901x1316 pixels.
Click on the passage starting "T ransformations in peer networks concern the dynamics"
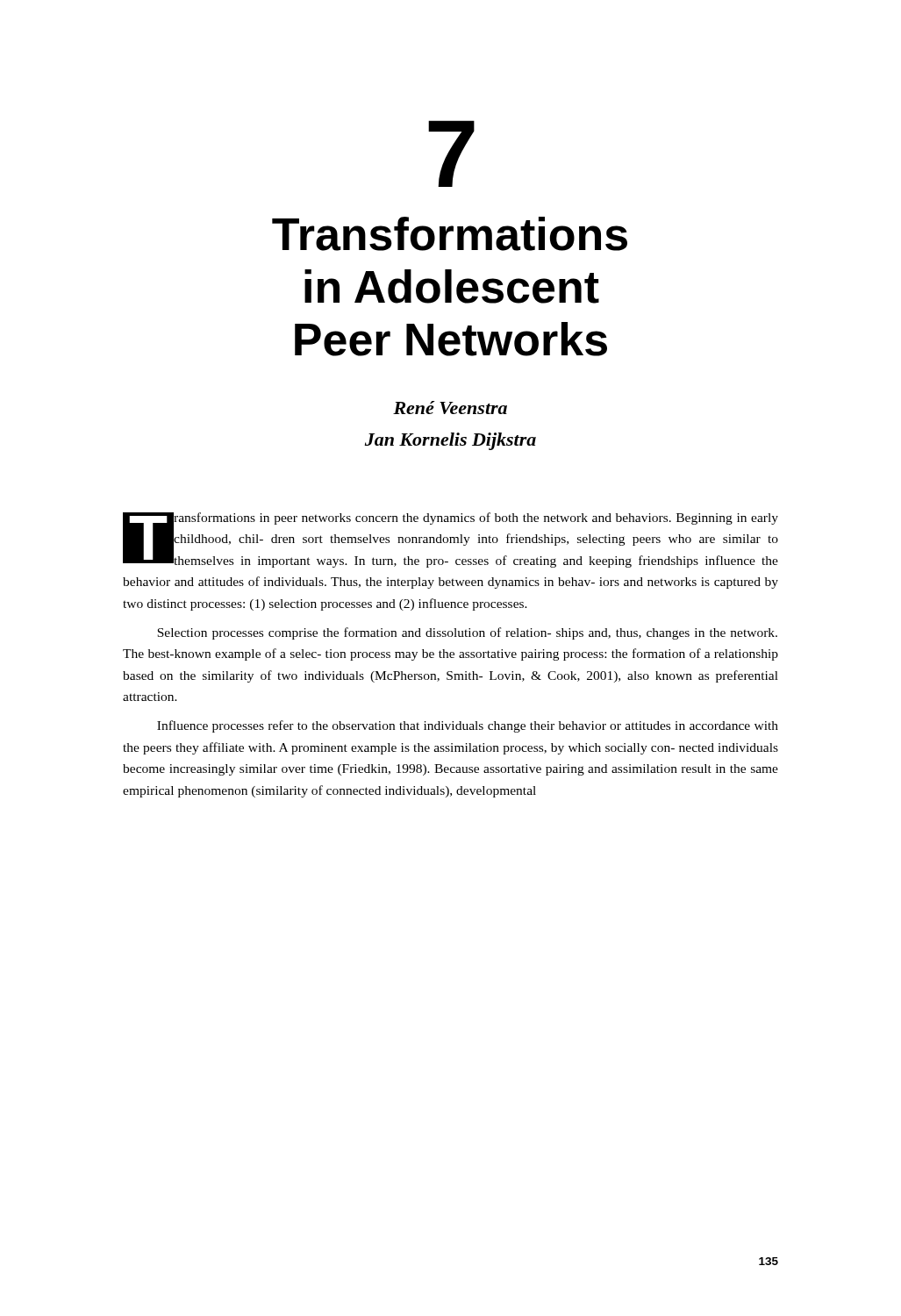[x=450, y=654]
